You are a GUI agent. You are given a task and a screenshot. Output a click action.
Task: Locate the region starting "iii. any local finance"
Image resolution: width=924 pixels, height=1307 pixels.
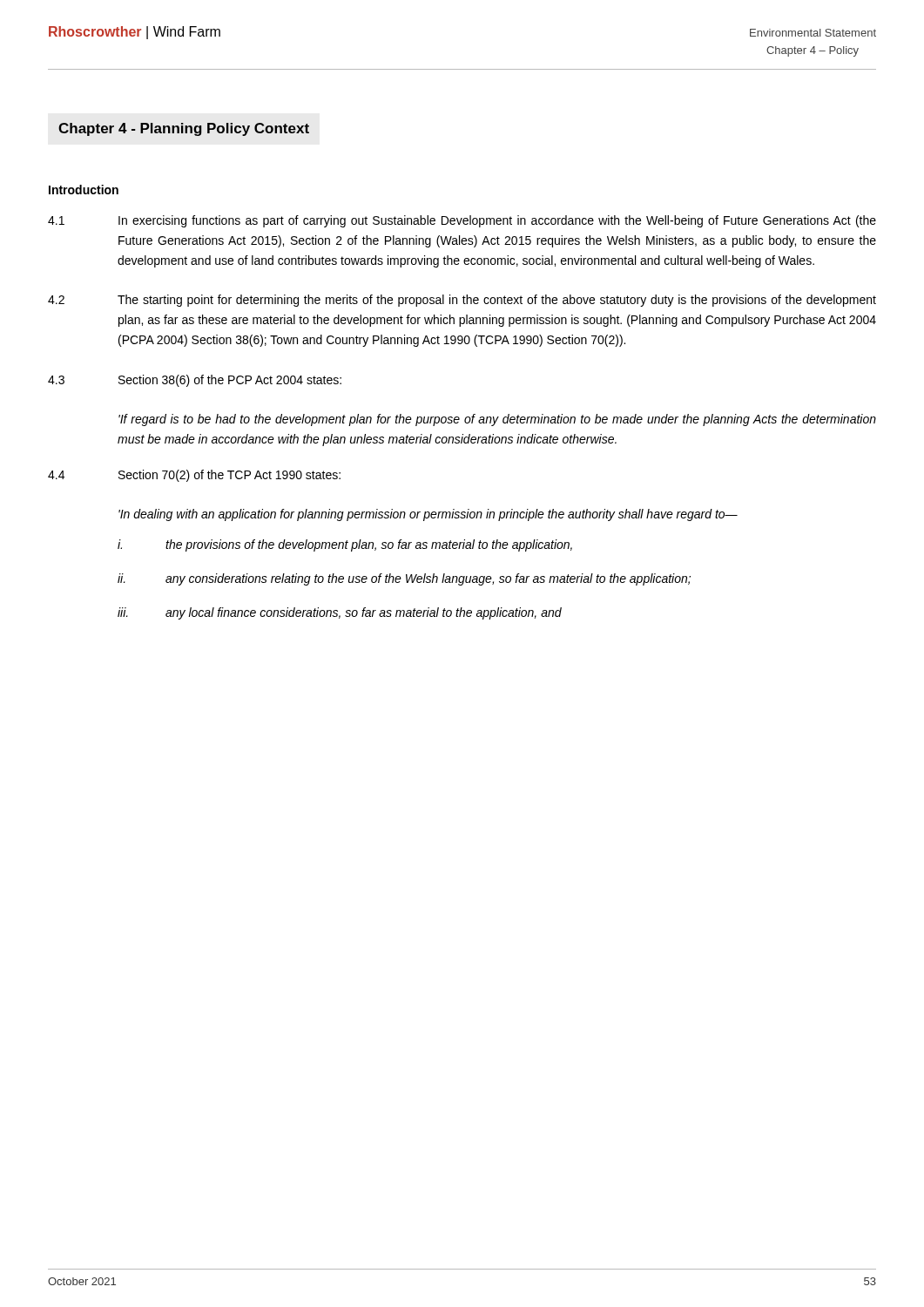point(497,613)
